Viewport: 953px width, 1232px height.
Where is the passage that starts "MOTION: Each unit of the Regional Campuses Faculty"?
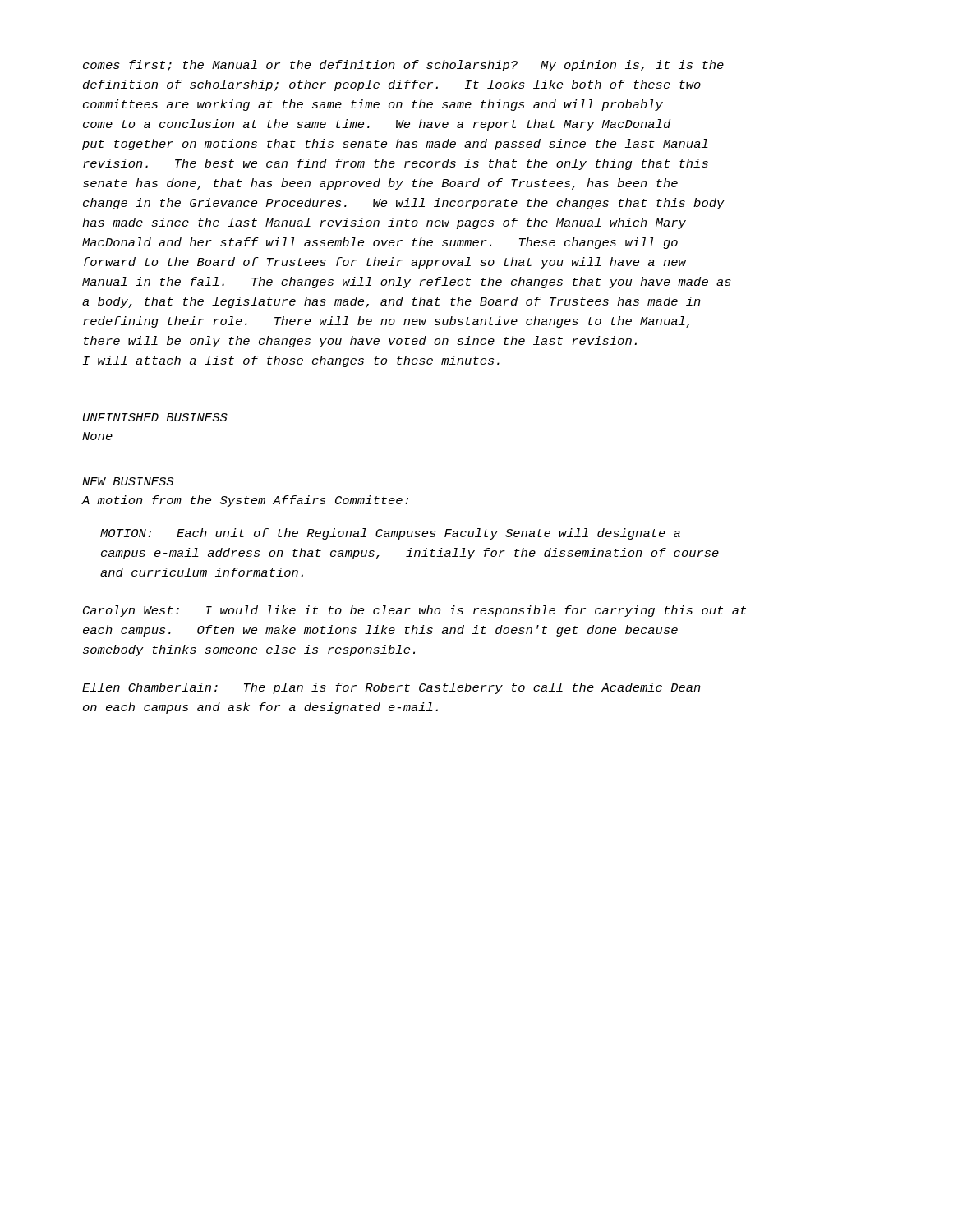[410, 554]
